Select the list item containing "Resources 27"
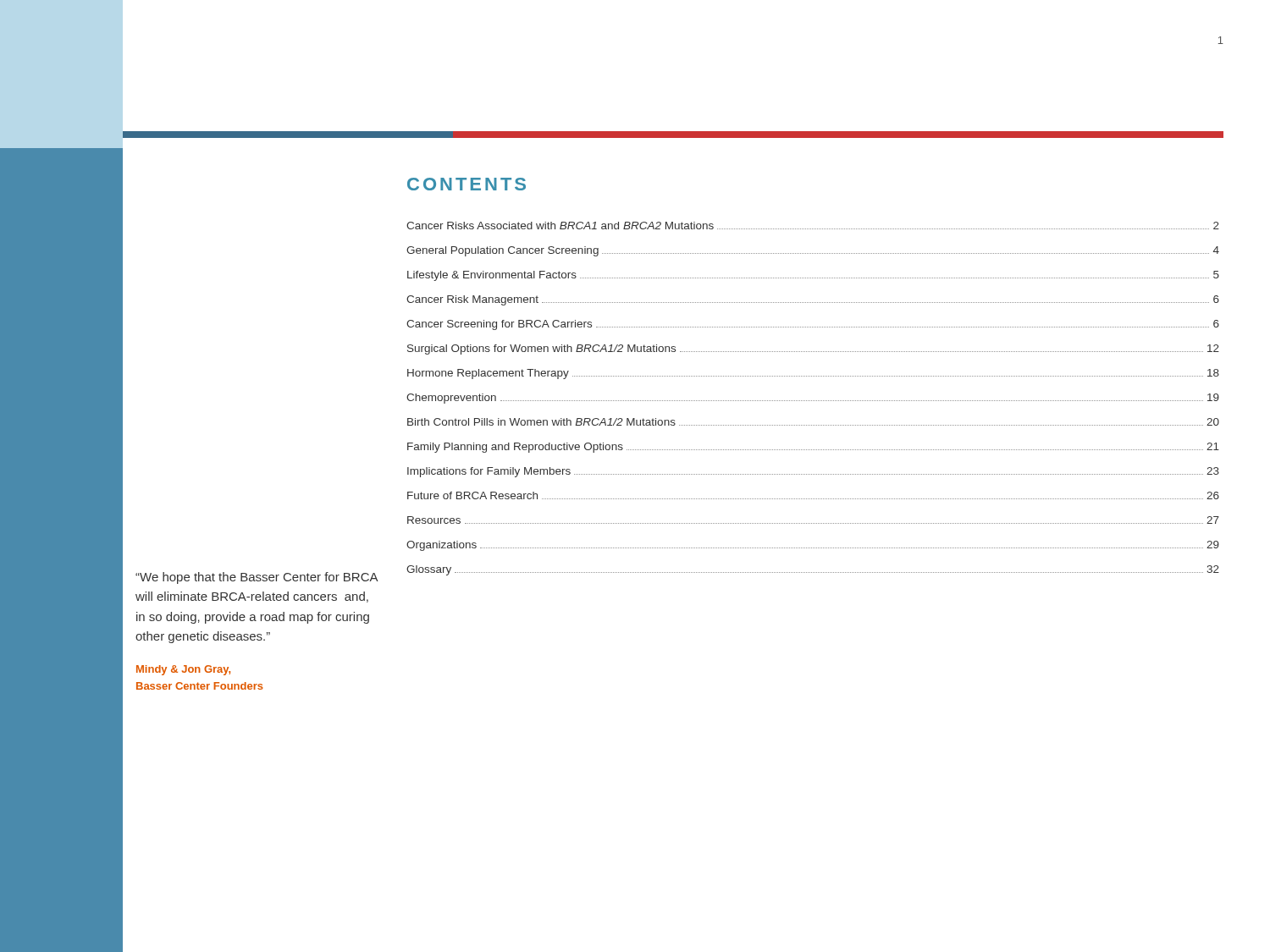Image resolution: width=1270 pixels, height=952 pixels. tap(813, 520)
